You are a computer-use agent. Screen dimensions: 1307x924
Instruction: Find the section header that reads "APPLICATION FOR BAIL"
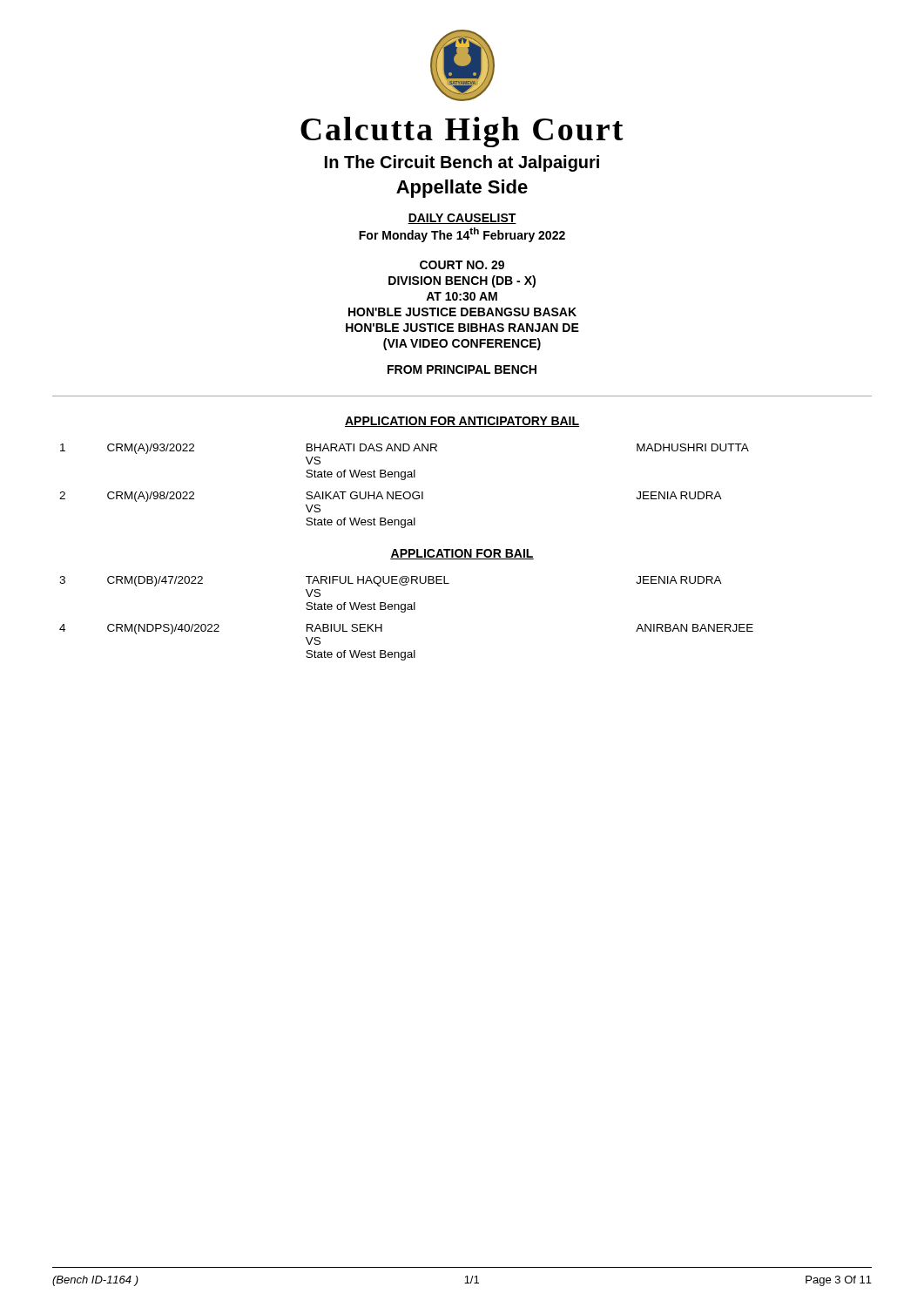point(462,553)
